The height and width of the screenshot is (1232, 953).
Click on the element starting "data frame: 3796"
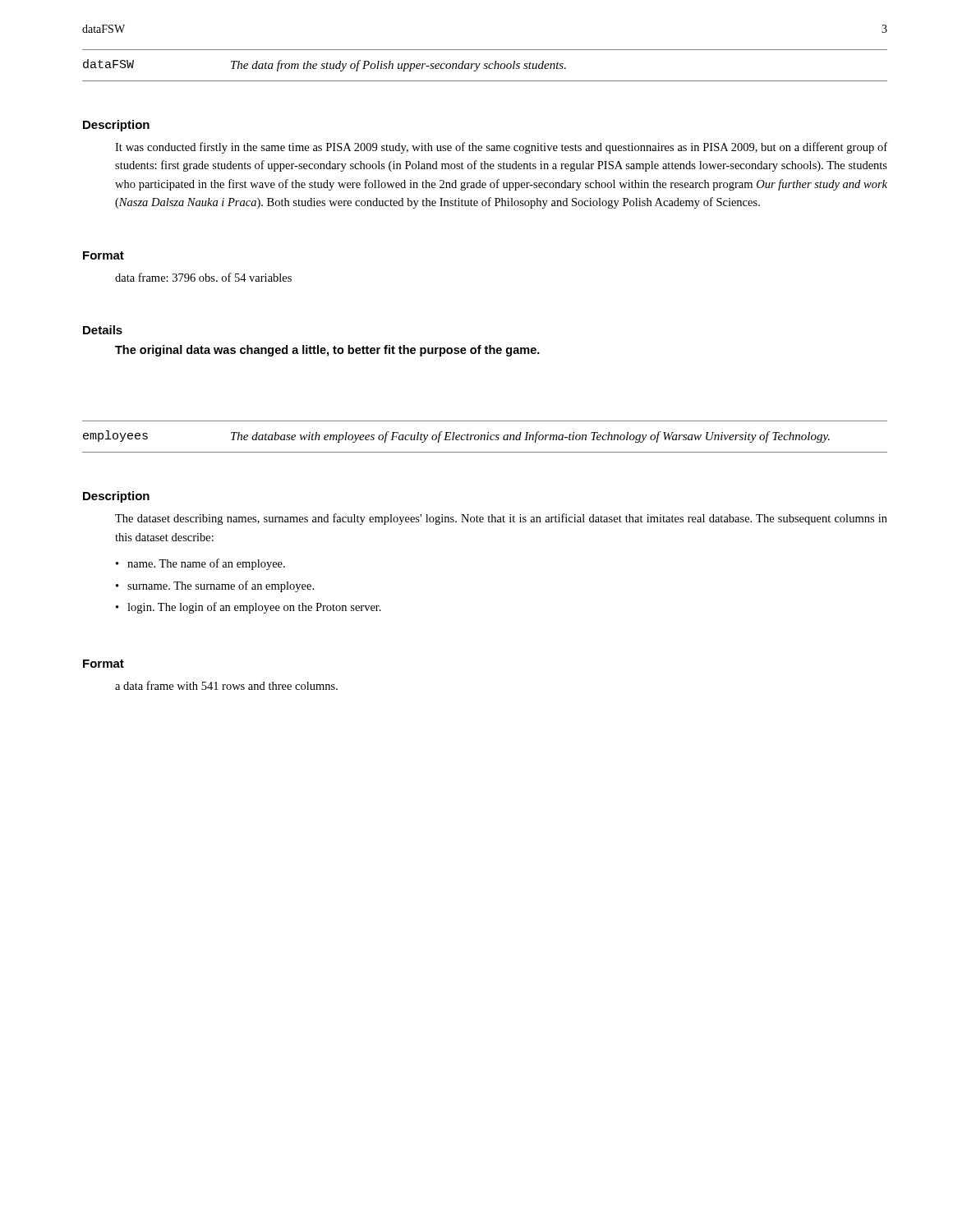coord(204,278)
